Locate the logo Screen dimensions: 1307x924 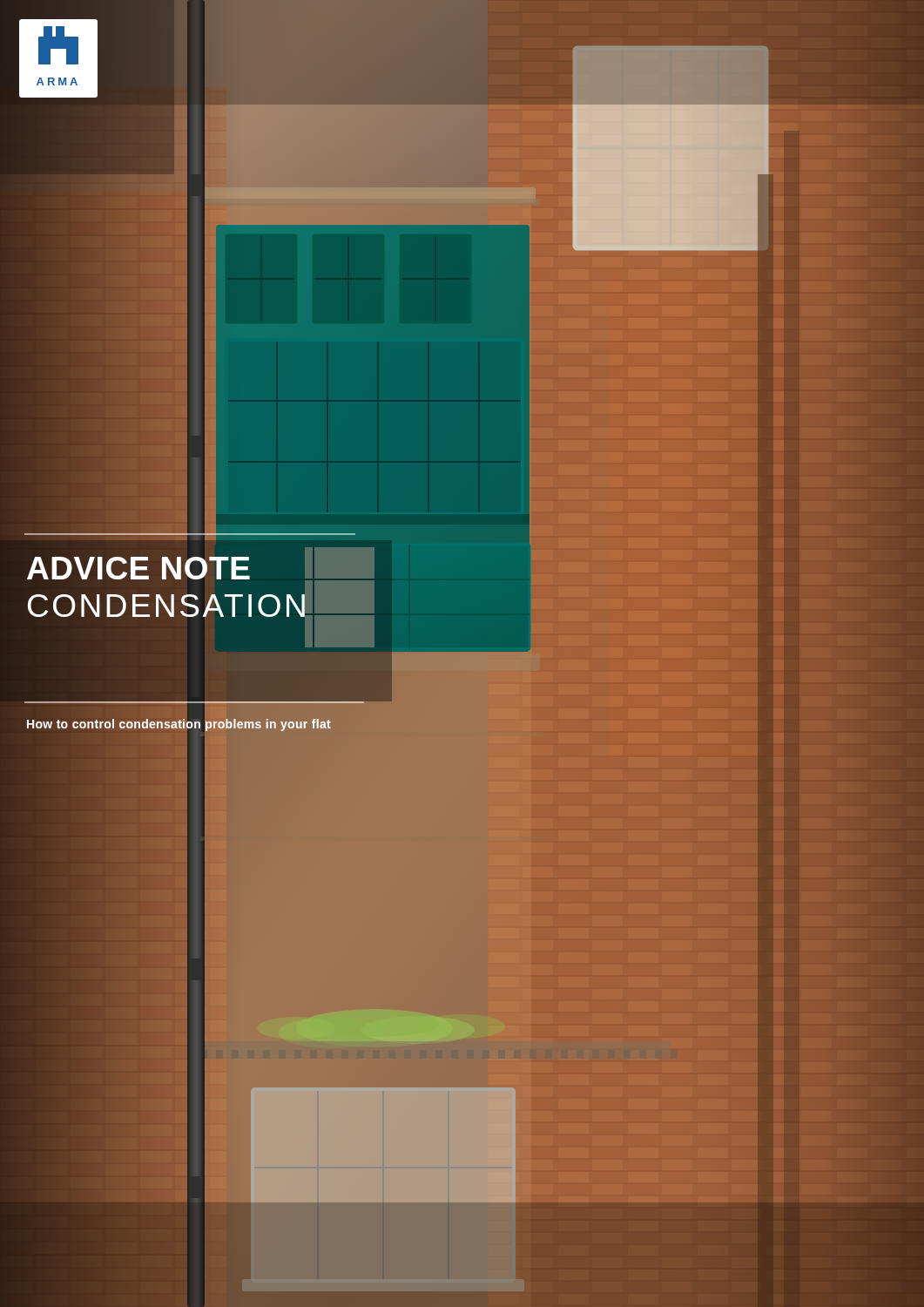tap(58, 60)
